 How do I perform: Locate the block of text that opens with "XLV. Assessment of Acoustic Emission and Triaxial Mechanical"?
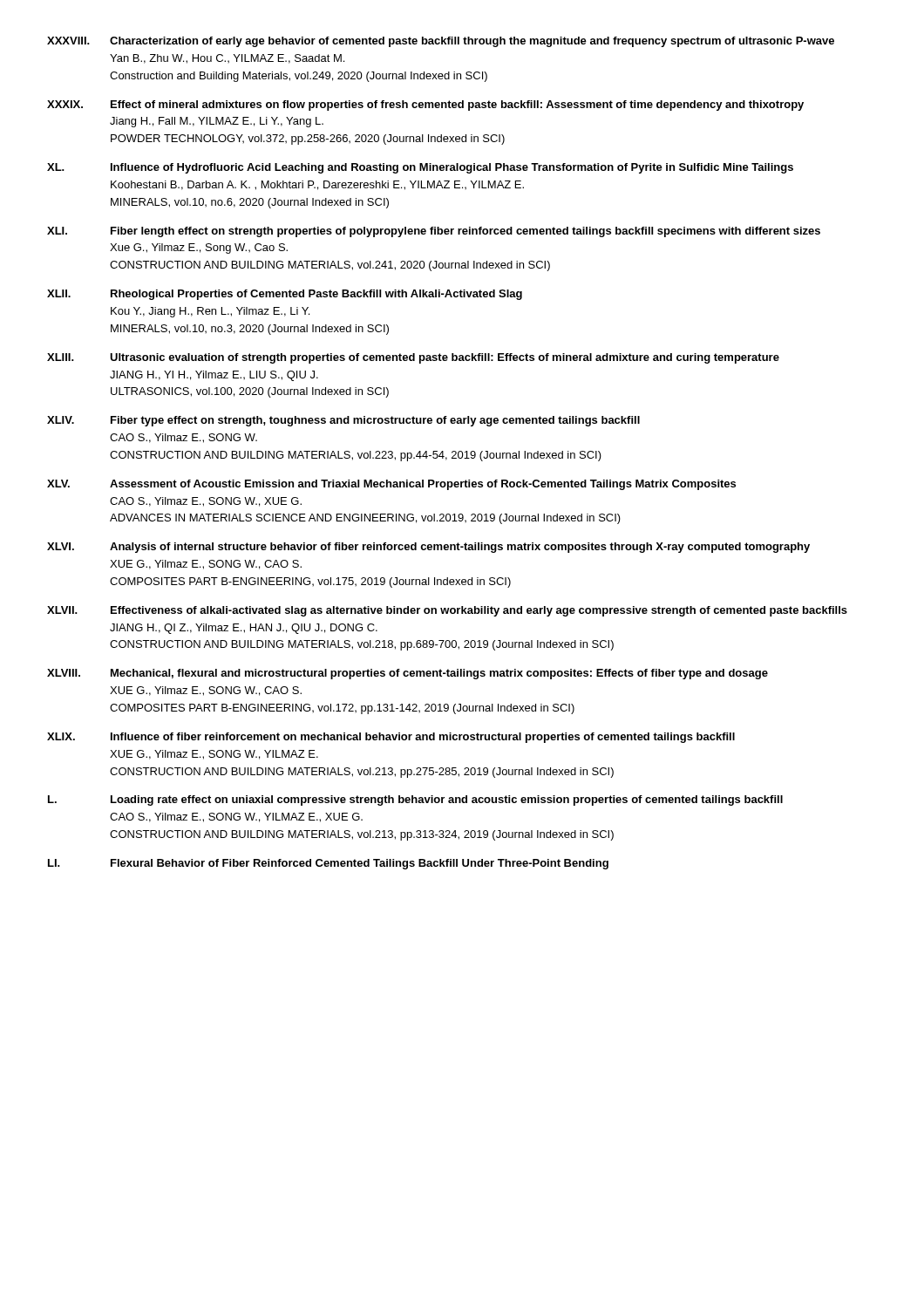(391, 485)
